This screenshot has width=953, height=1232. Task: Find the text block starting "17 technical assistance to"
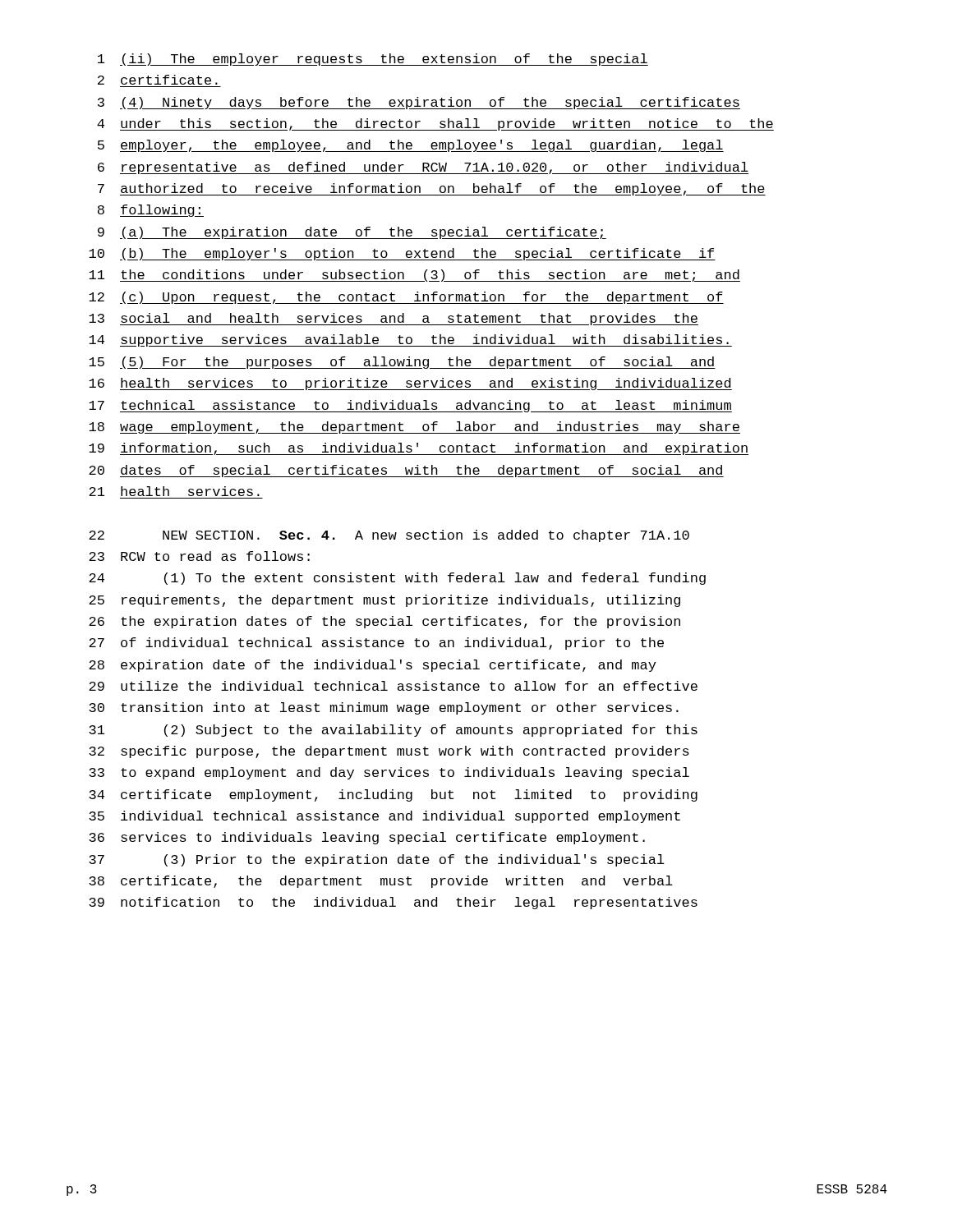(x=476, y=406)
